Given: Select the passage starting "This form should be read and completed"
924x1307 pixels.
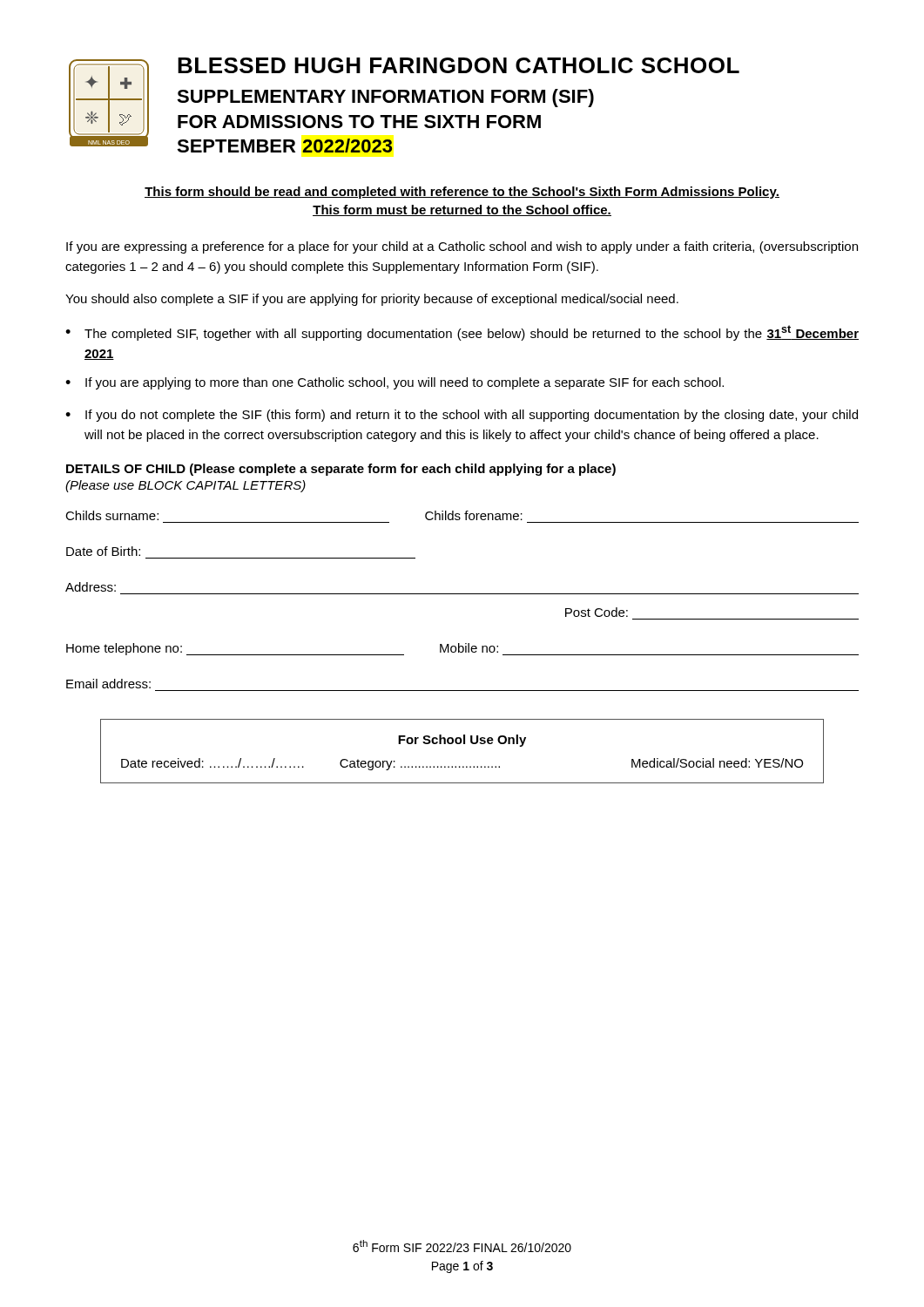Looking at the screenshot, I should pos(462,200).
